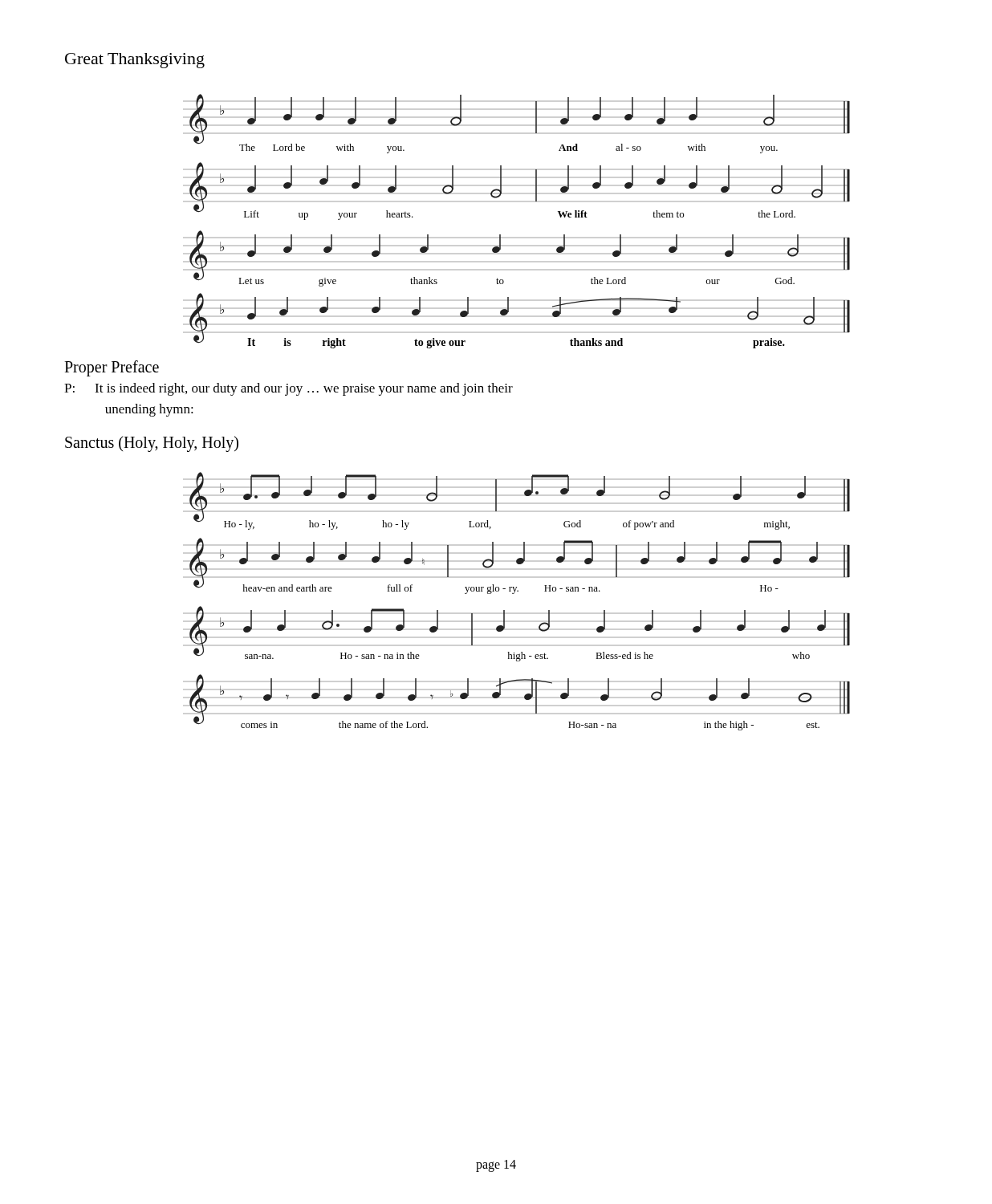Find the block starting "Sanctus (Holy, Holy, Holy)"
Image resolution: width=992 pixels, height=1204 pixels.
[x=152, y=442]
